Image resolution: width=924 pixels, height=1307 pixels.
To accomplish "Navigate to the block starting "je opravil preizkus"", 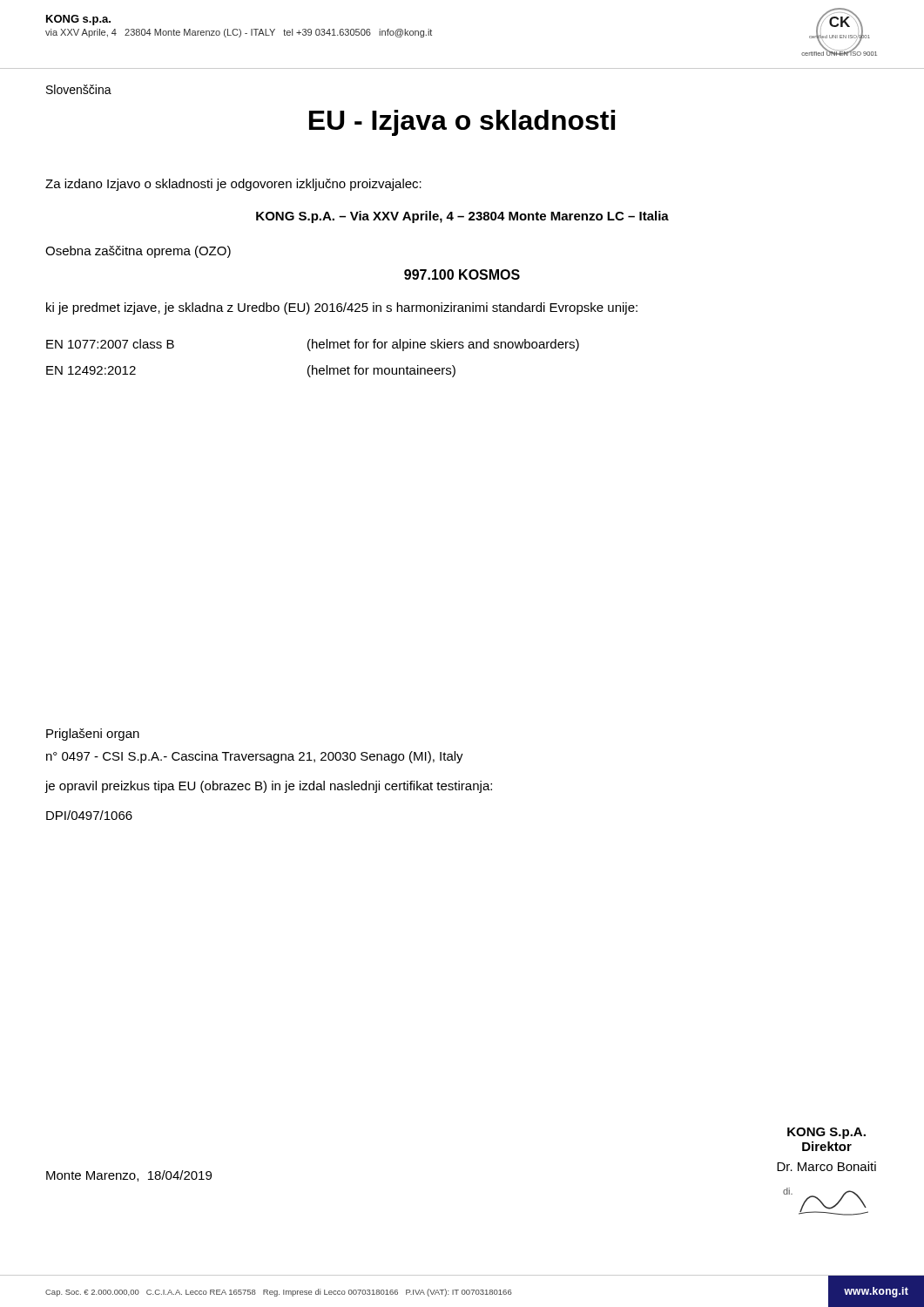I will (269, 786).
